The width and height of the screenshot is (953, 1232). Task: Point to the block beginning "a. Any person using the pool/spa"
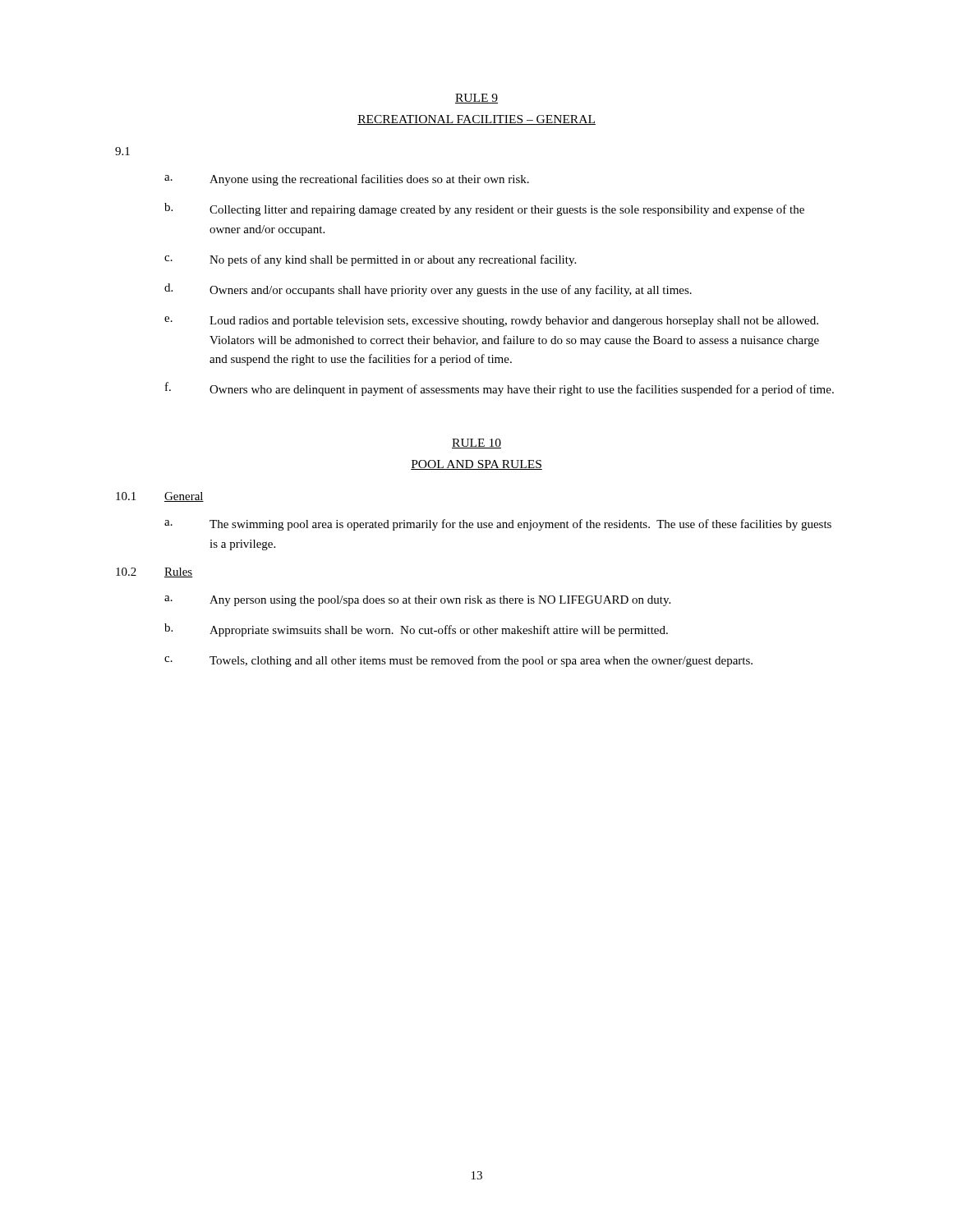coord(418,600)
